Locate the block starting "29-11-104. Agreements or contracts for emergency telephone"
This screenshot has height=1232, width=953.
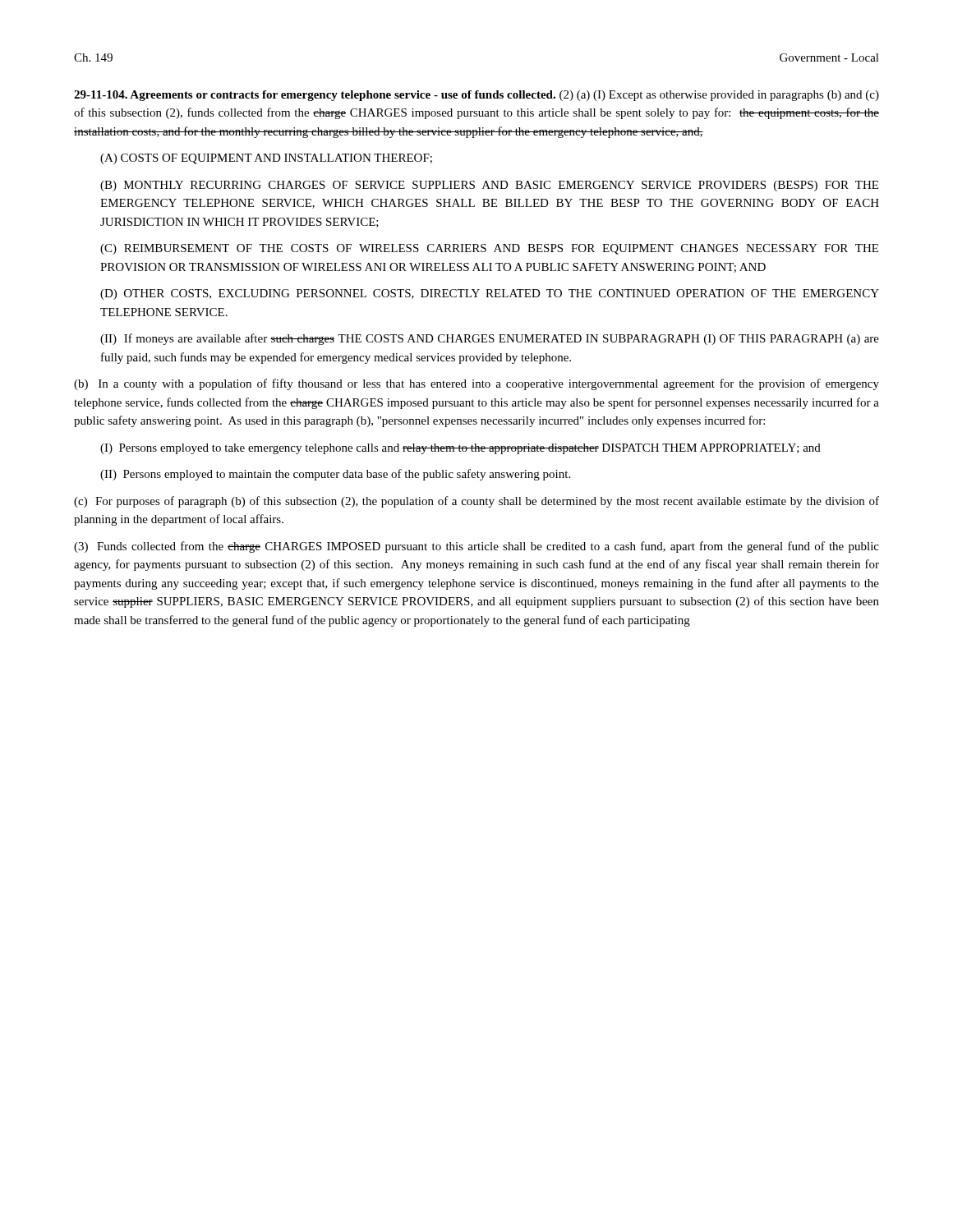pos(476,113)
